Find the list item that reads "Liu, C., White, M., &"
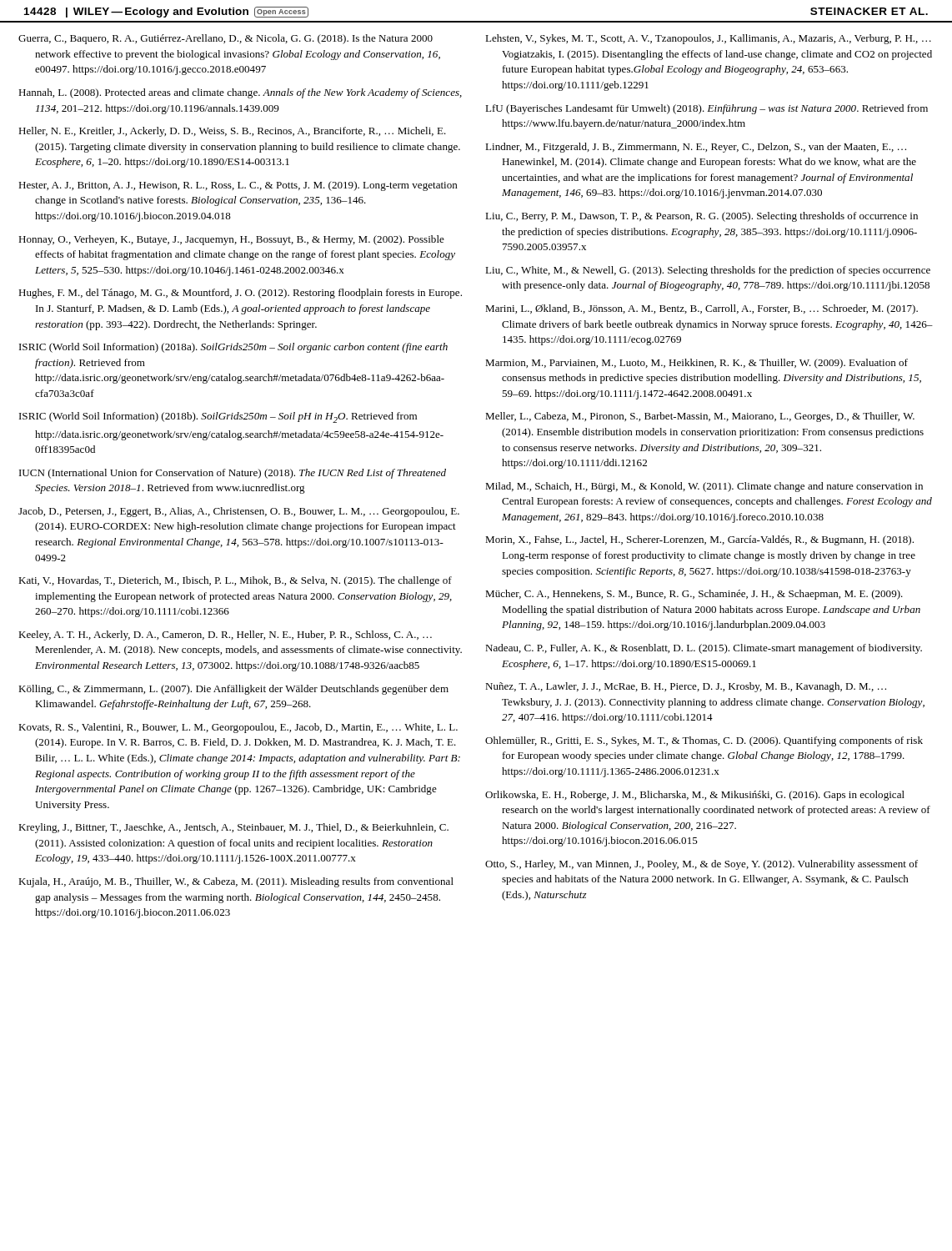 tap(708, 277)
